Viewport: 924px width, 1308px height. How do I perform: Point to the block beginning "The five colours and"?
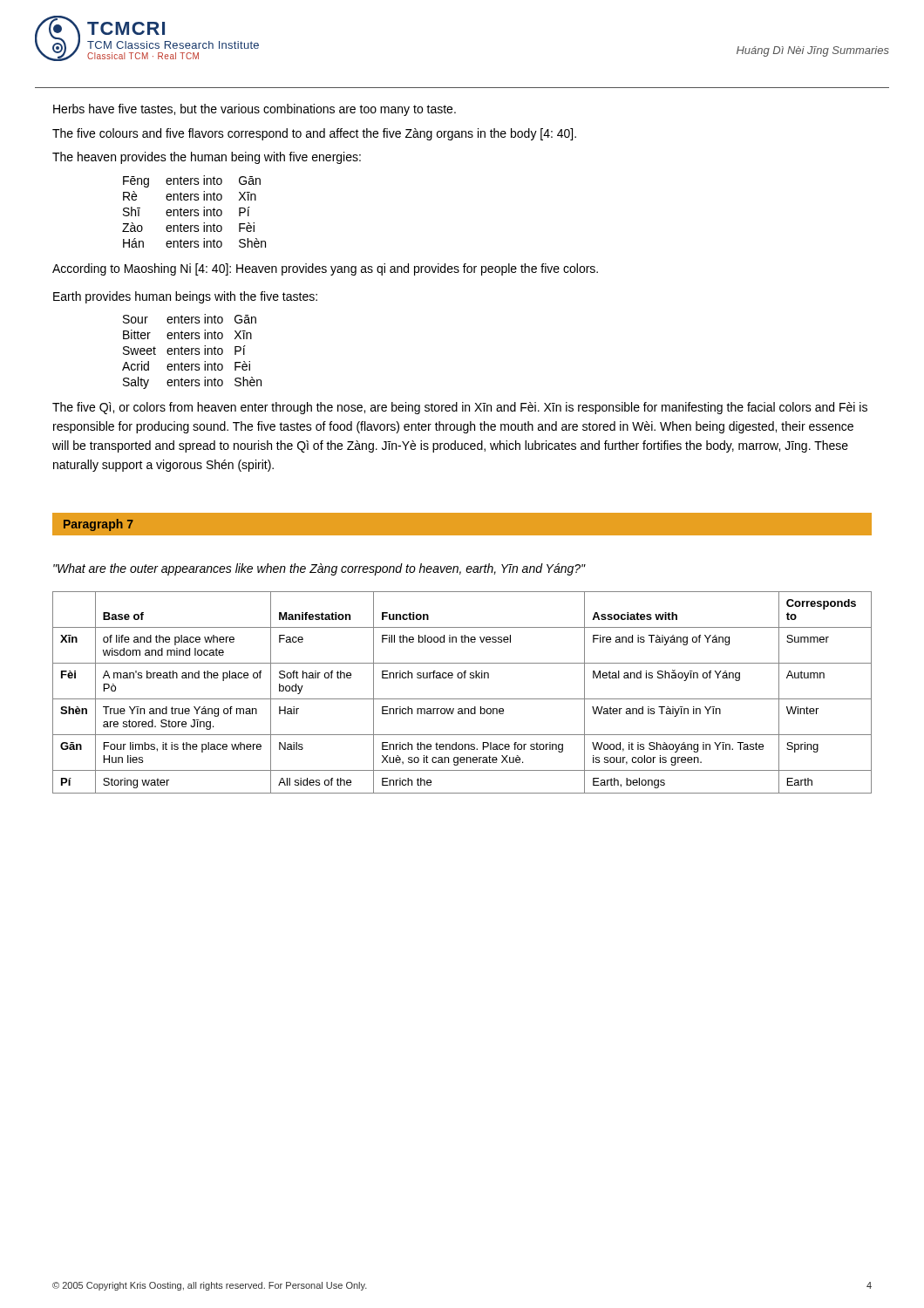pos(315,133)
